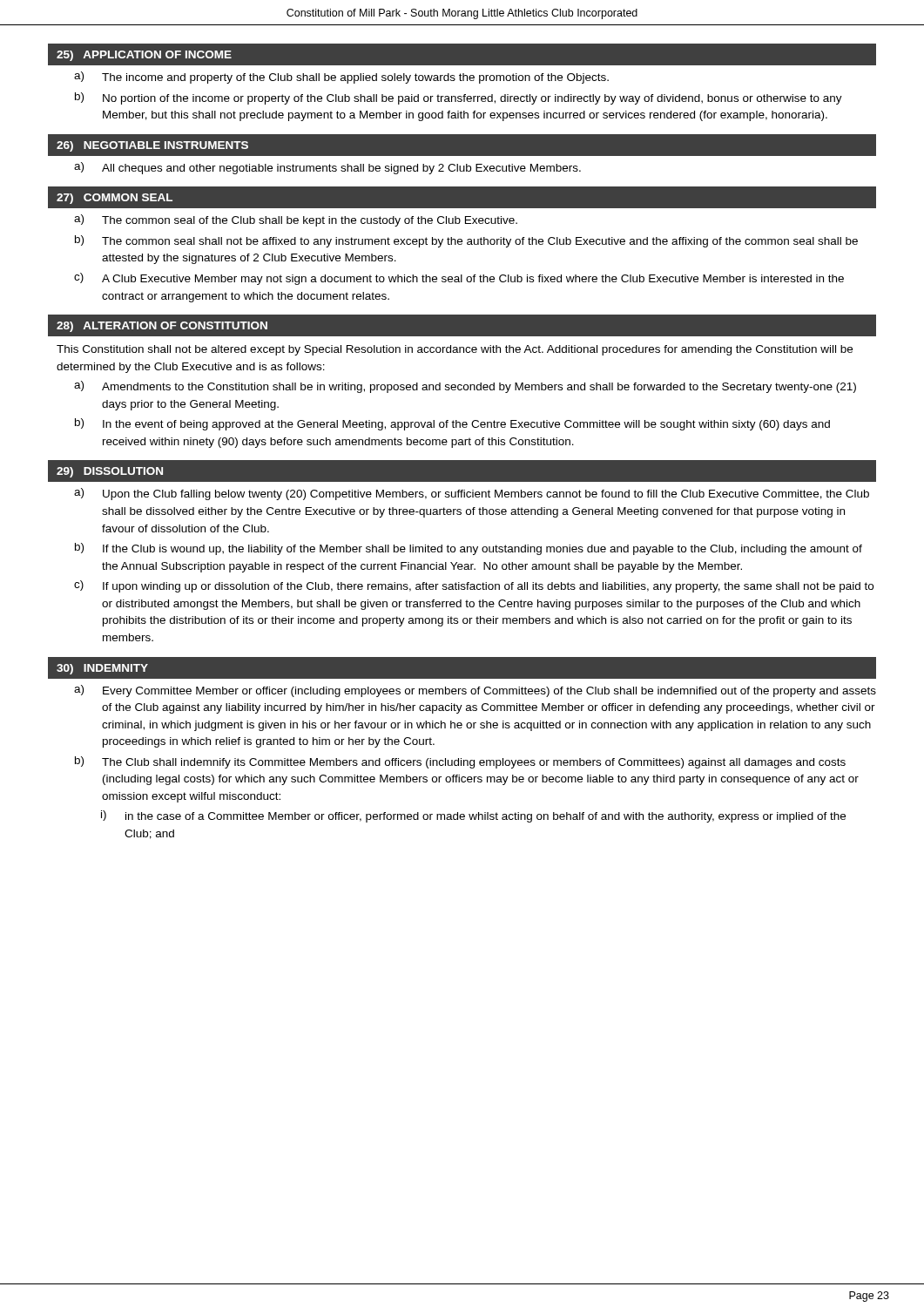Navigate to the block starting "c) If upon winding"
This screenshot has width=924, height=1307.
coord(475,612)
